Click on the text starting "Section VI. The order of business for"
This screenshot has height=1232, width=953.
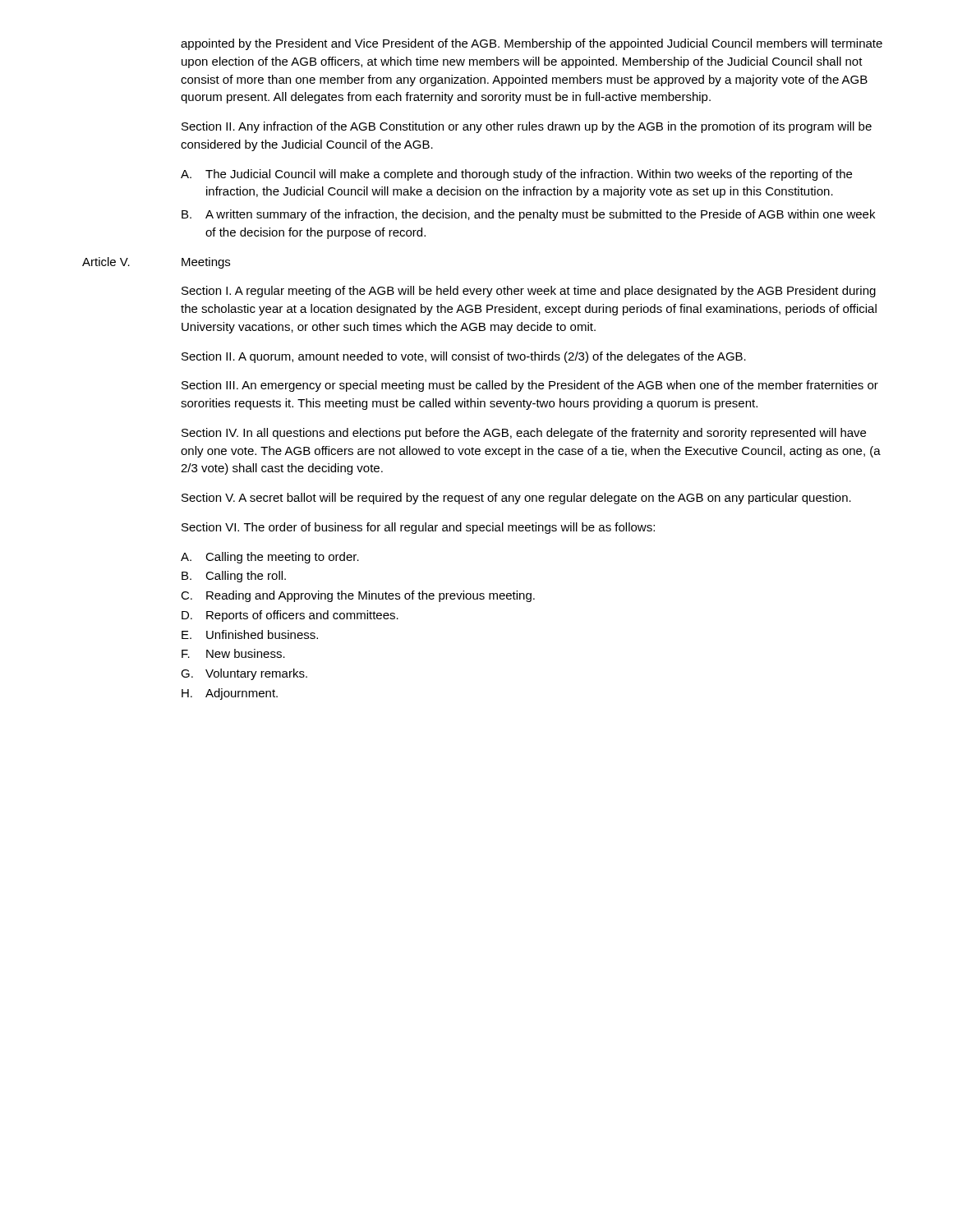(418, 527)
